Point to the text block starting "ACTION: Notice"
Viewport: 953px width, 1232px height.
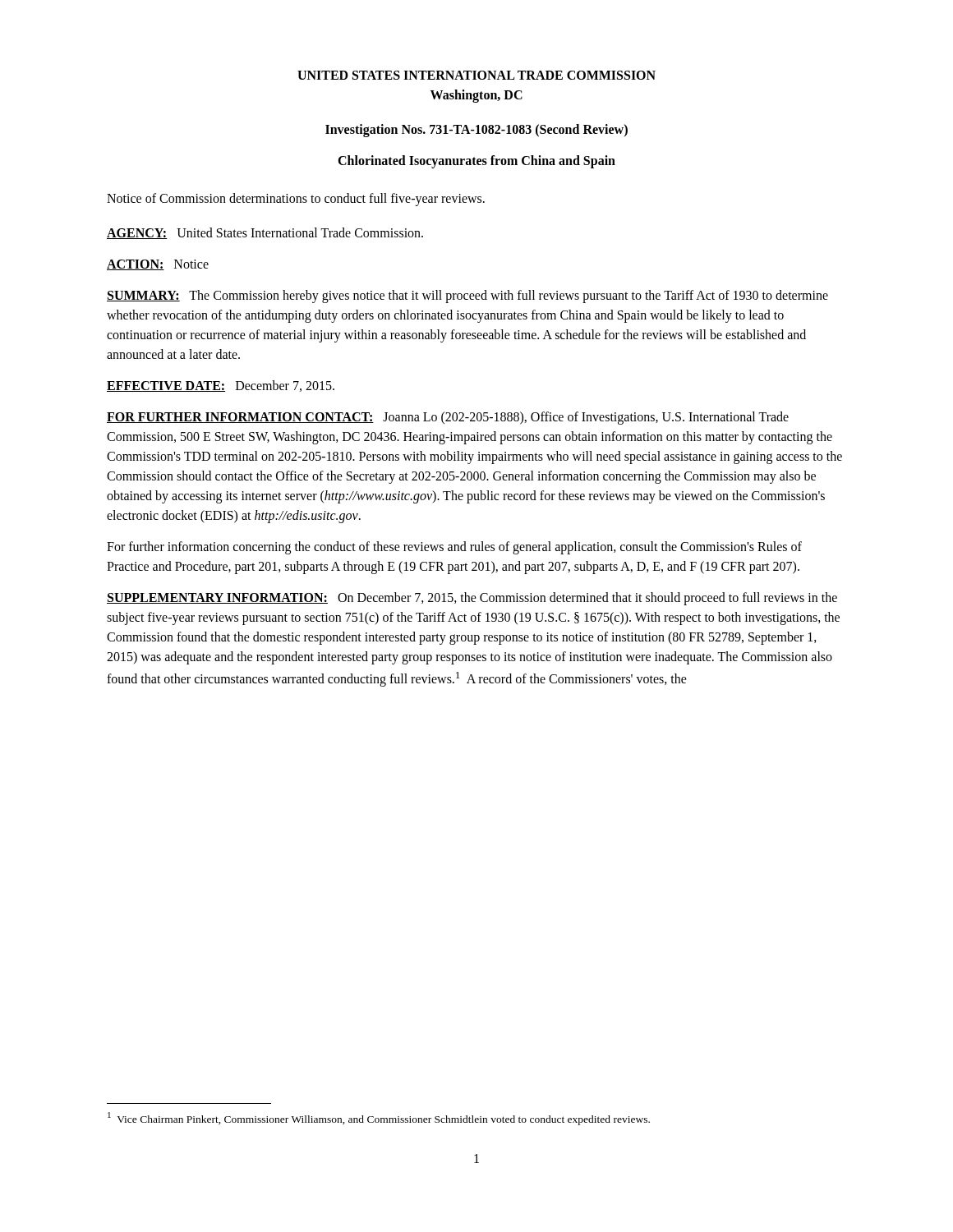click(x=158, y=265)
